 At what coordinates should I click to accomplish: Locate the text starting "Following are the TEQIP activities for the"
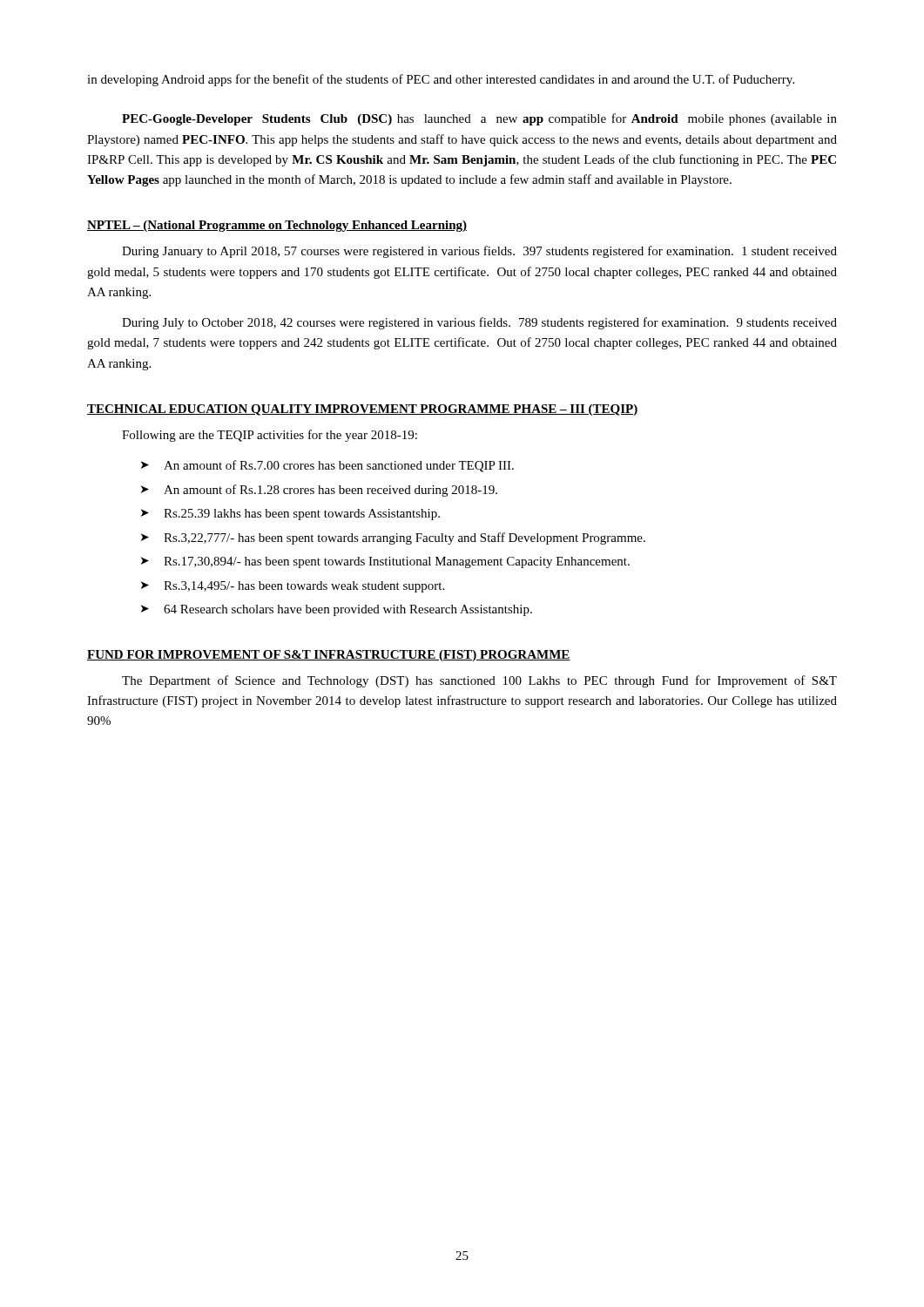point(270,435)
